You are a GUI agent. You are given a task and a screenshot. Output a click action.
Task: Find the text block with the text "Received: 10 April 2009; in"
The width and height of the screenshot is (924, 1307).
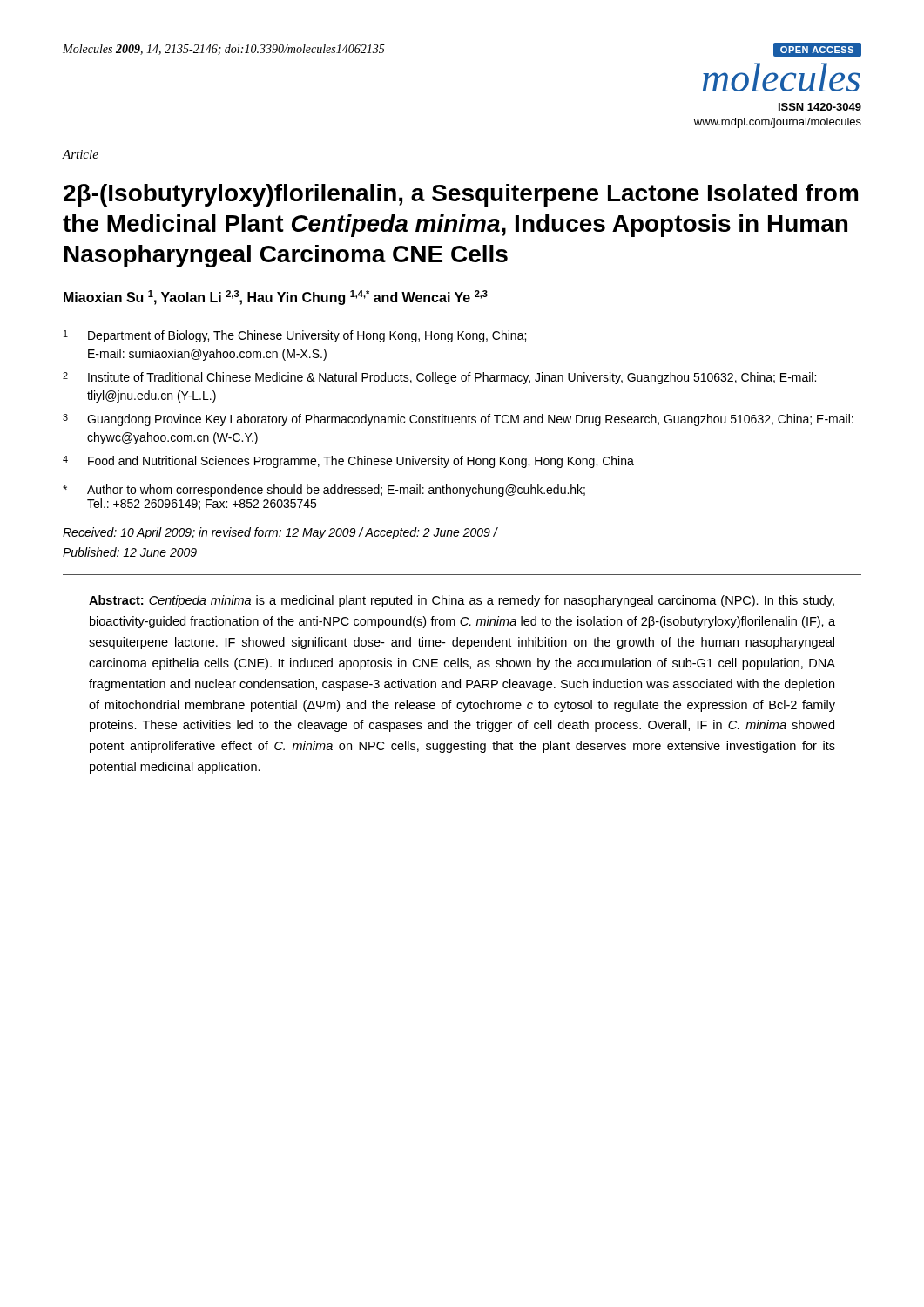tap(280, 542)
